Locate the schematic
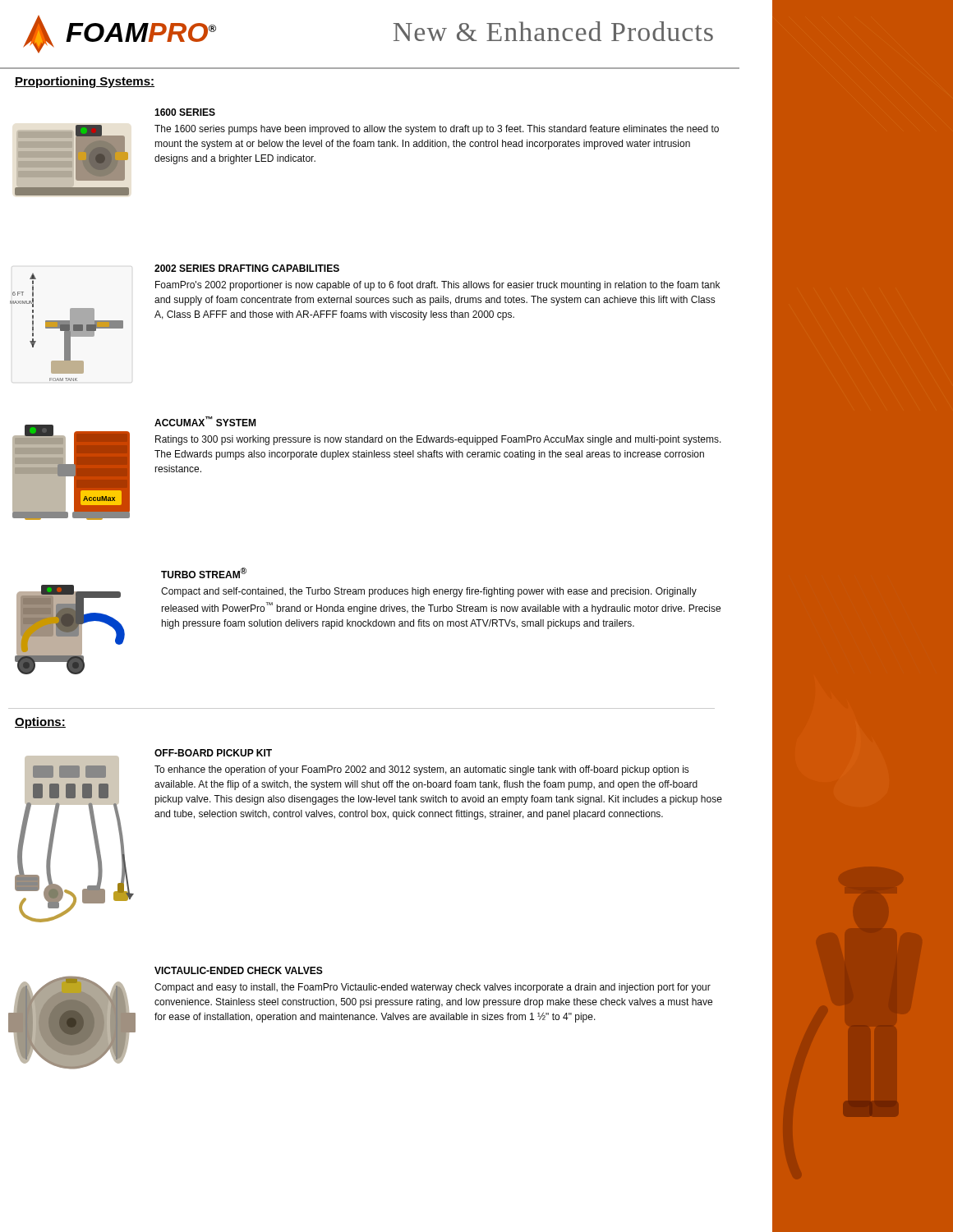This screenshot has height=1232, width=953. click(74, 326)
